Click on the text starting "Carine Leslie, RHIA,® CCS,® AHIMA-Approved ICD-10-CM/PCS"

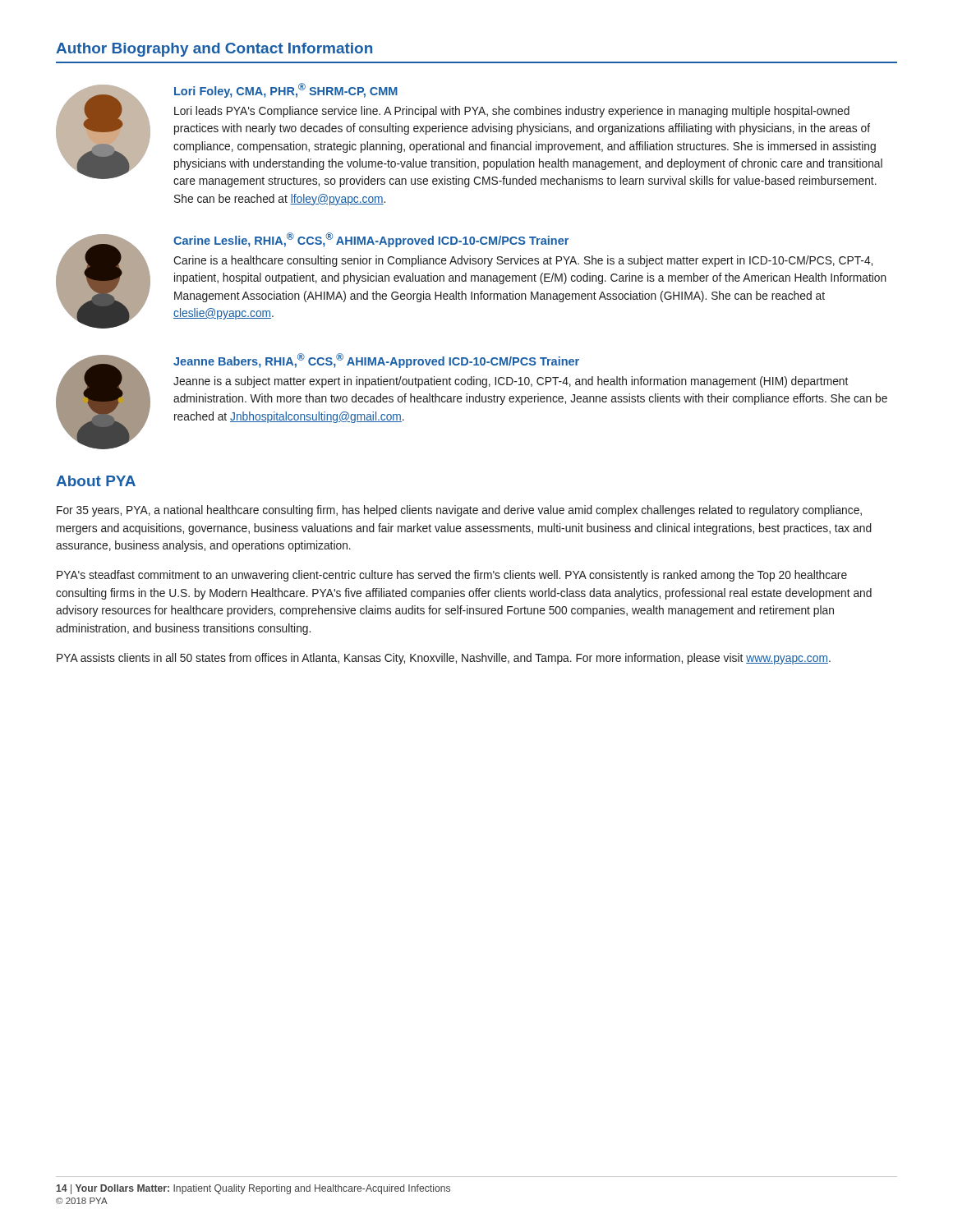click(x=535, y=277)
